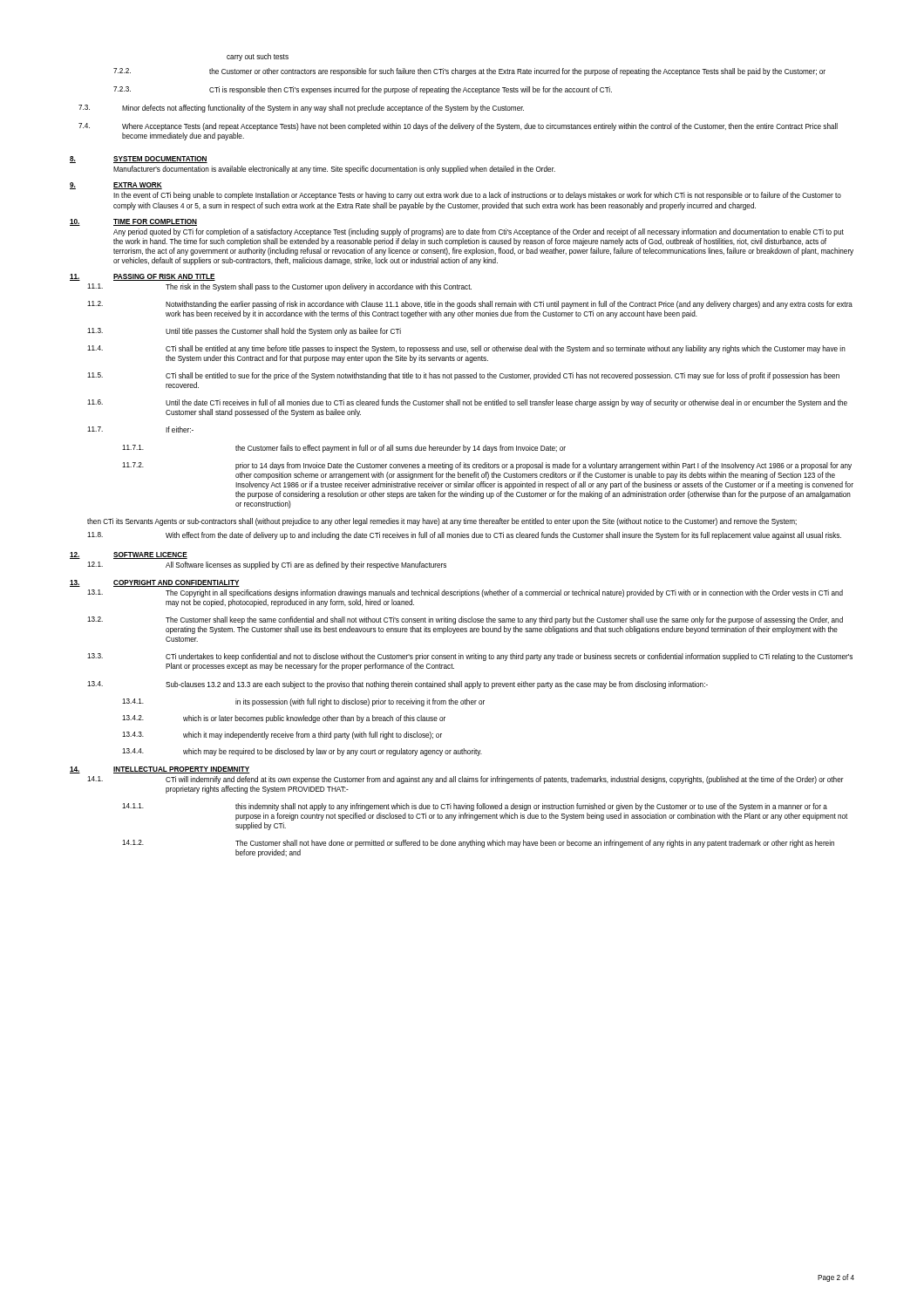Point to the text block starting "Any period quoted by CTi for completion of"
The height and width of the screenshot is (1308, 924).
pos(484,246)
